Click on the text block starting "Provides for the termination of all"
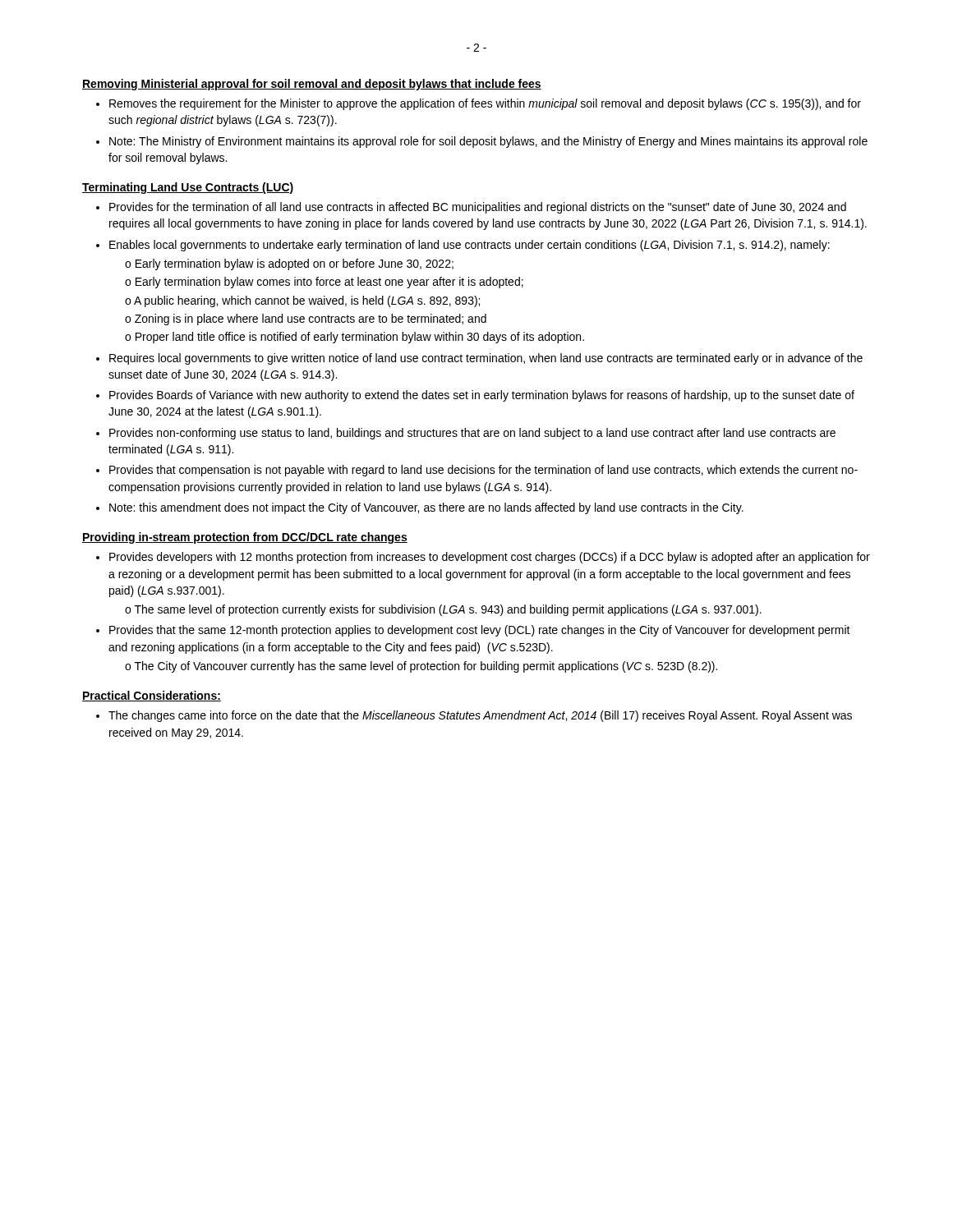953x1232 pixels. click(x=488, y=215)
